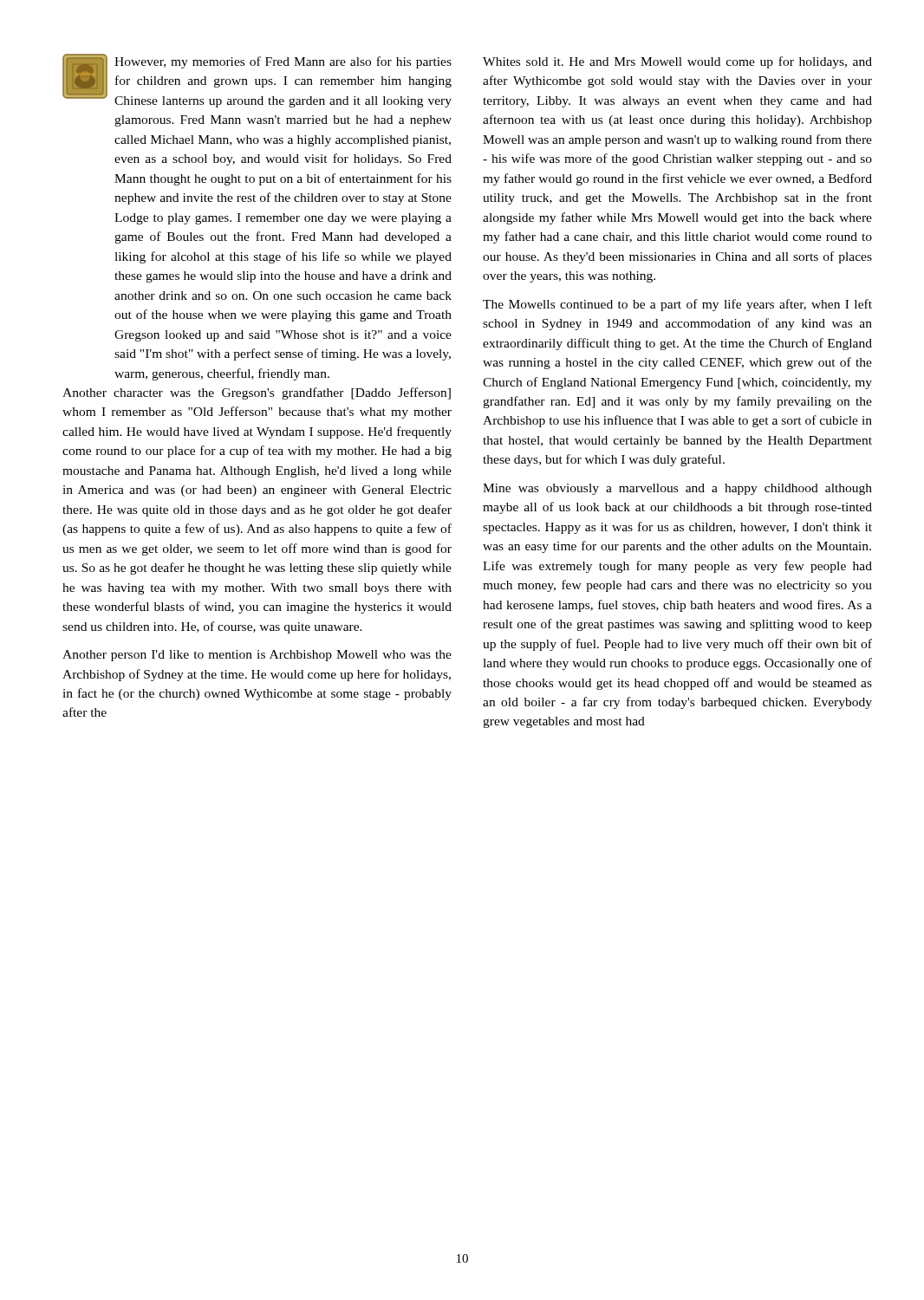Find the passage starting "However, my memories of Fred Mann are"
The width and height of the screenshot is (924, 1300).
coord(257,217)
